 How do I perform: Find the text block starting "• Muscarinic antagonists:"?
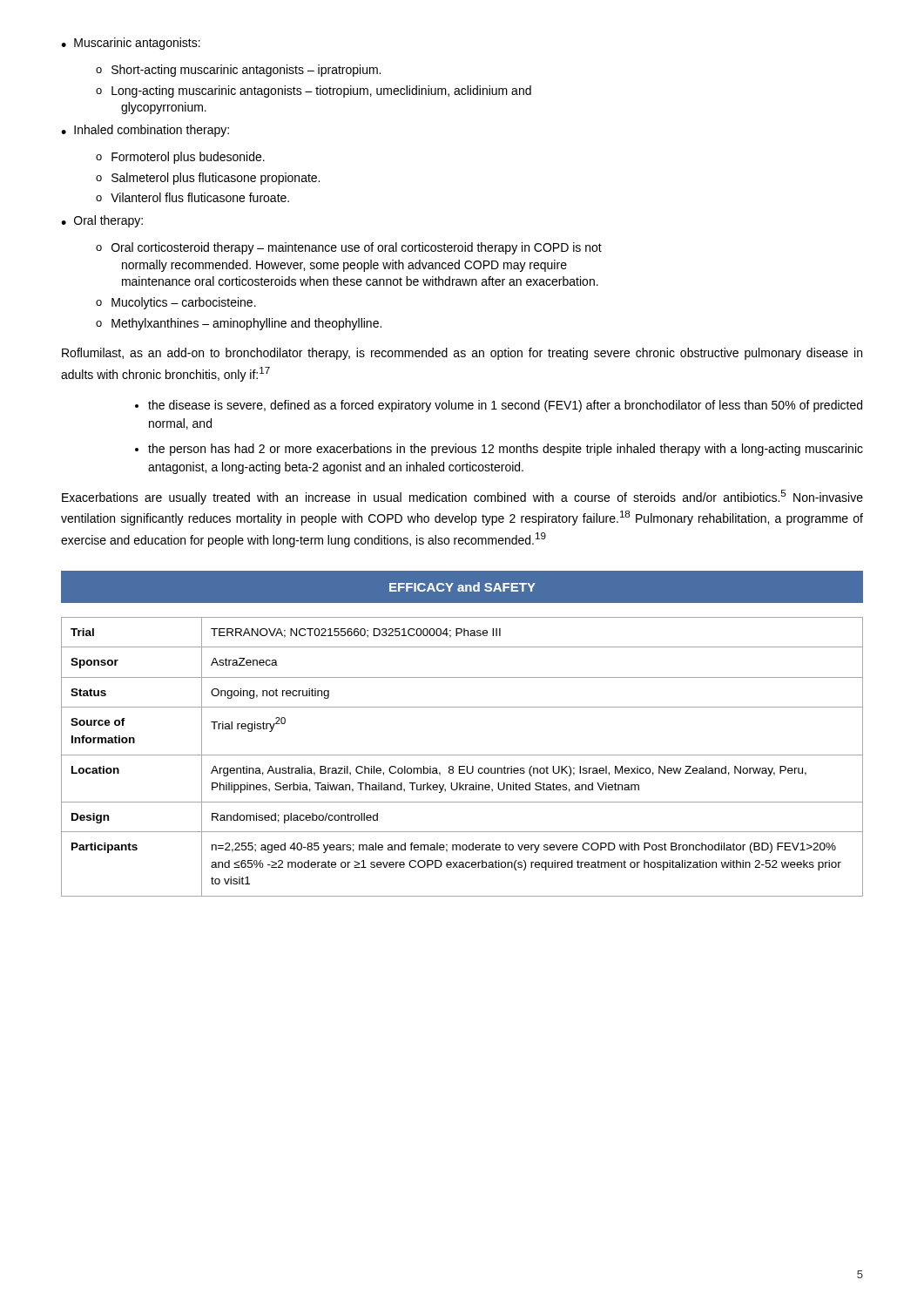[x=131, y=46]
